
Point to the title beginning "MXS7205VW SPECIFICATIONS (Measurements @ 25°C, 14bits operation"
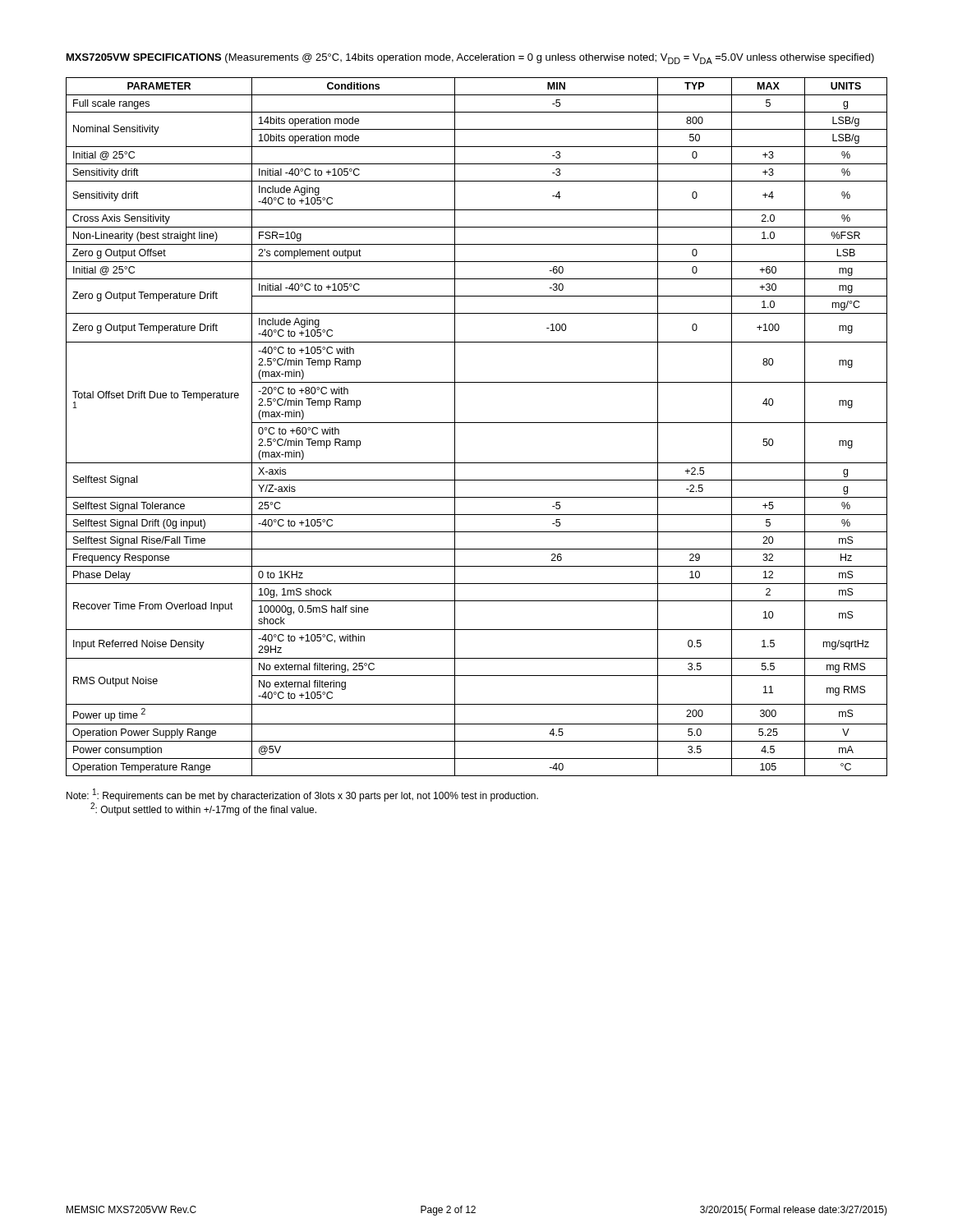(x=470, y=58)
